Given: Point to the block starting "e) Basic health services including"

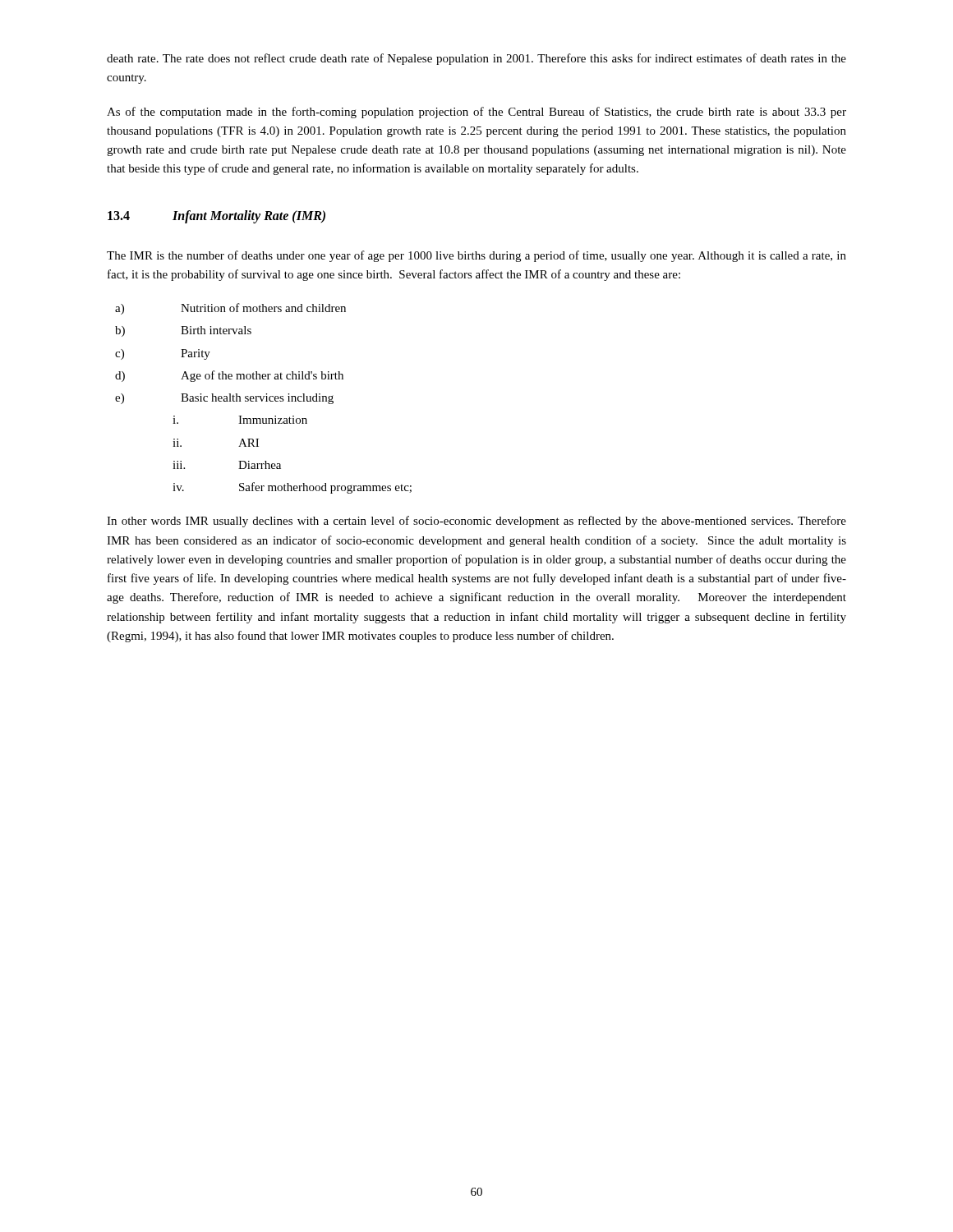Looking at the screenshot, I should (224, 399).
